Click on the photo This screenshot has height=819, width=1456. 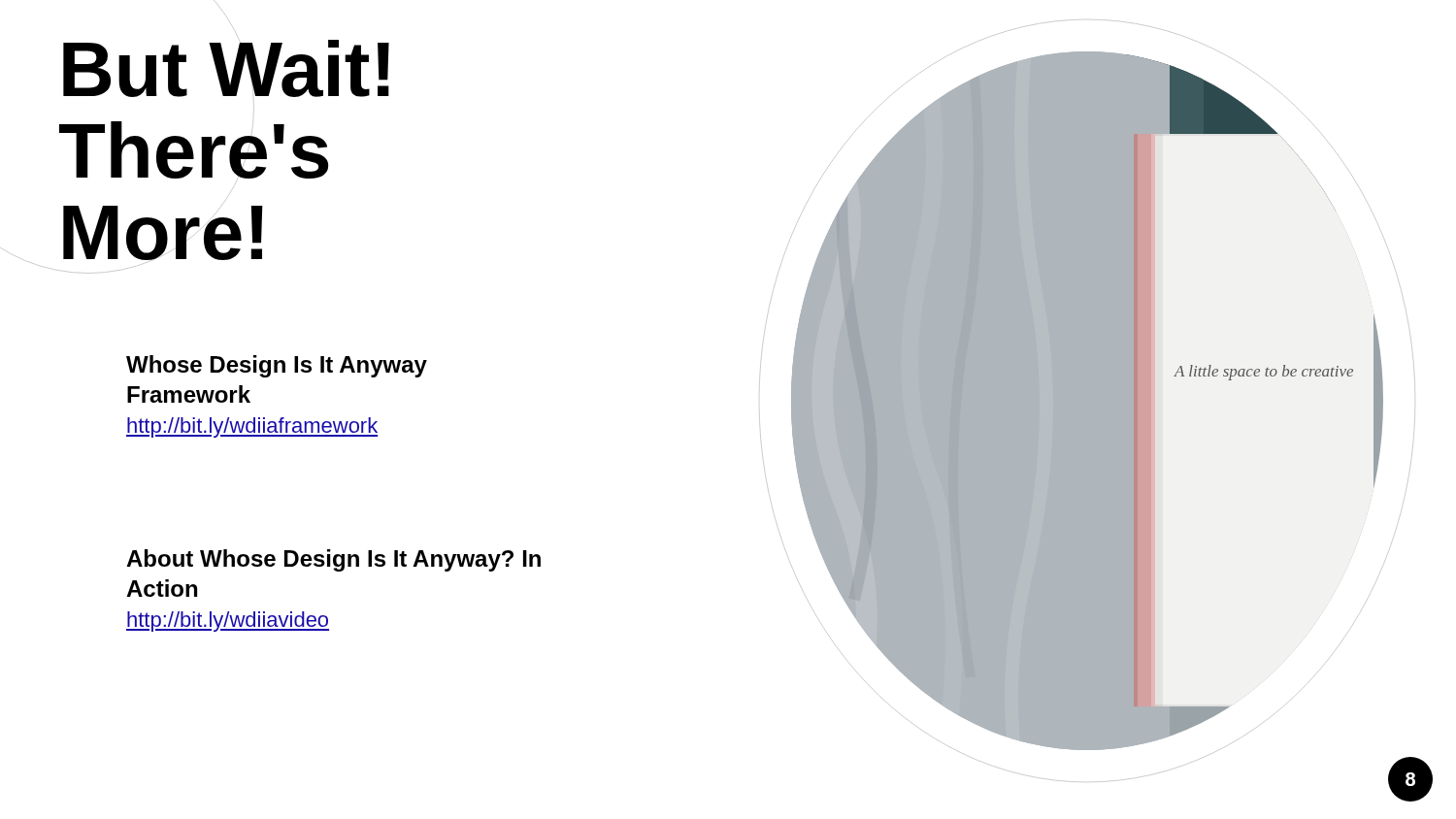[1087, 401]
